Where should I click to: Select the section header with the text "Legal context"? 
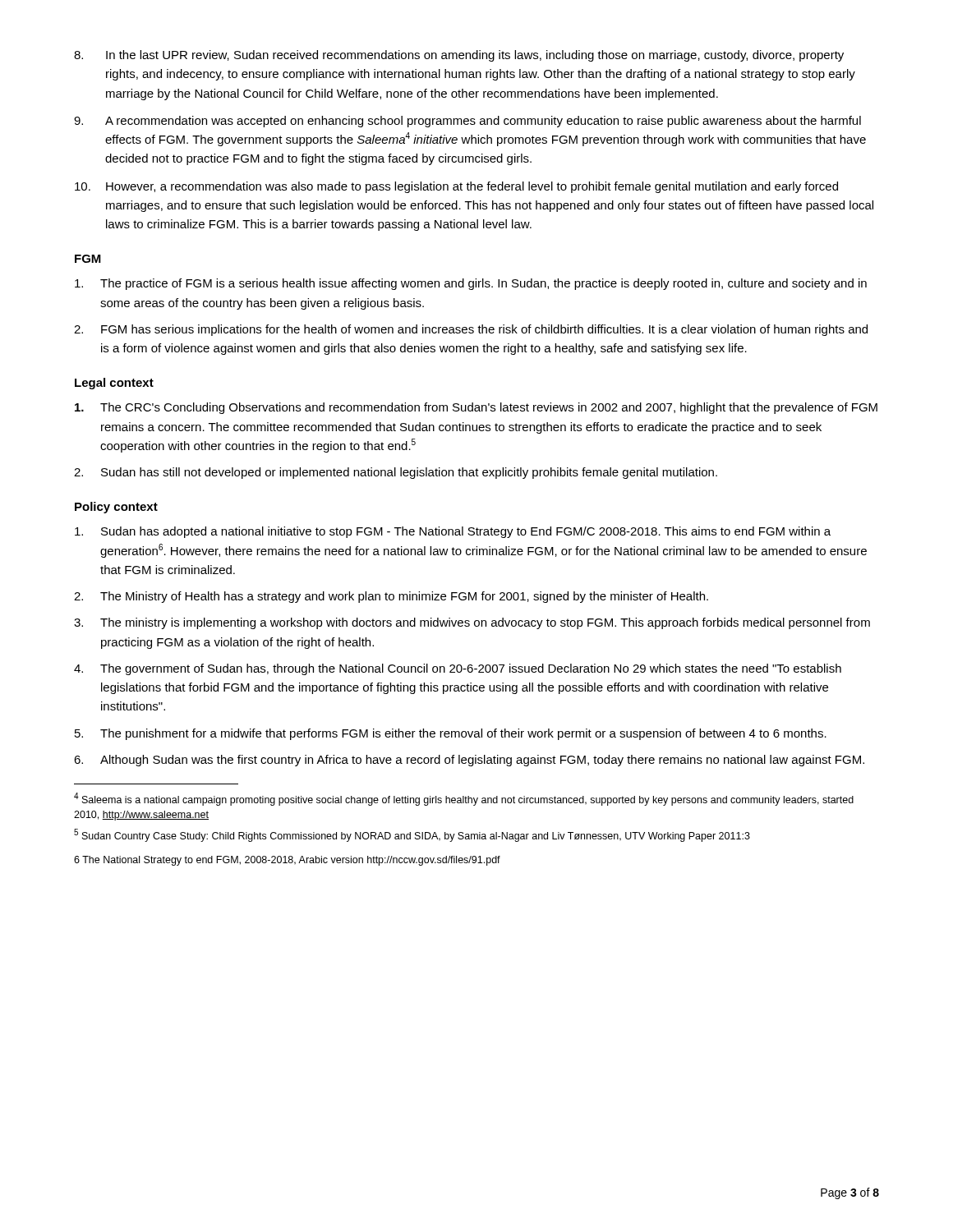tap(114, 383)
